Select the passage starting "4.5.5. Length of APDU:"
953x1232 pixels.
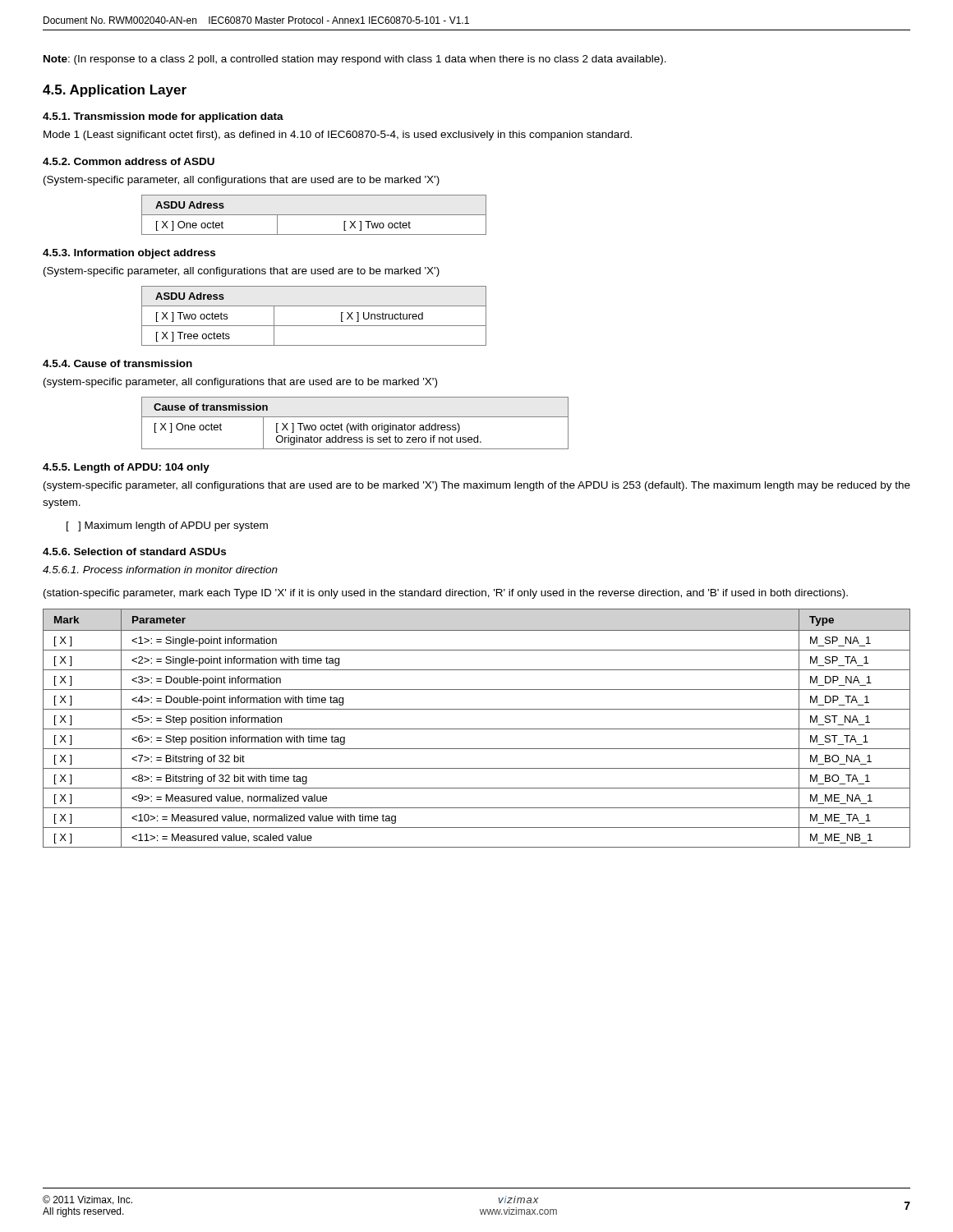tap(126, 467)
